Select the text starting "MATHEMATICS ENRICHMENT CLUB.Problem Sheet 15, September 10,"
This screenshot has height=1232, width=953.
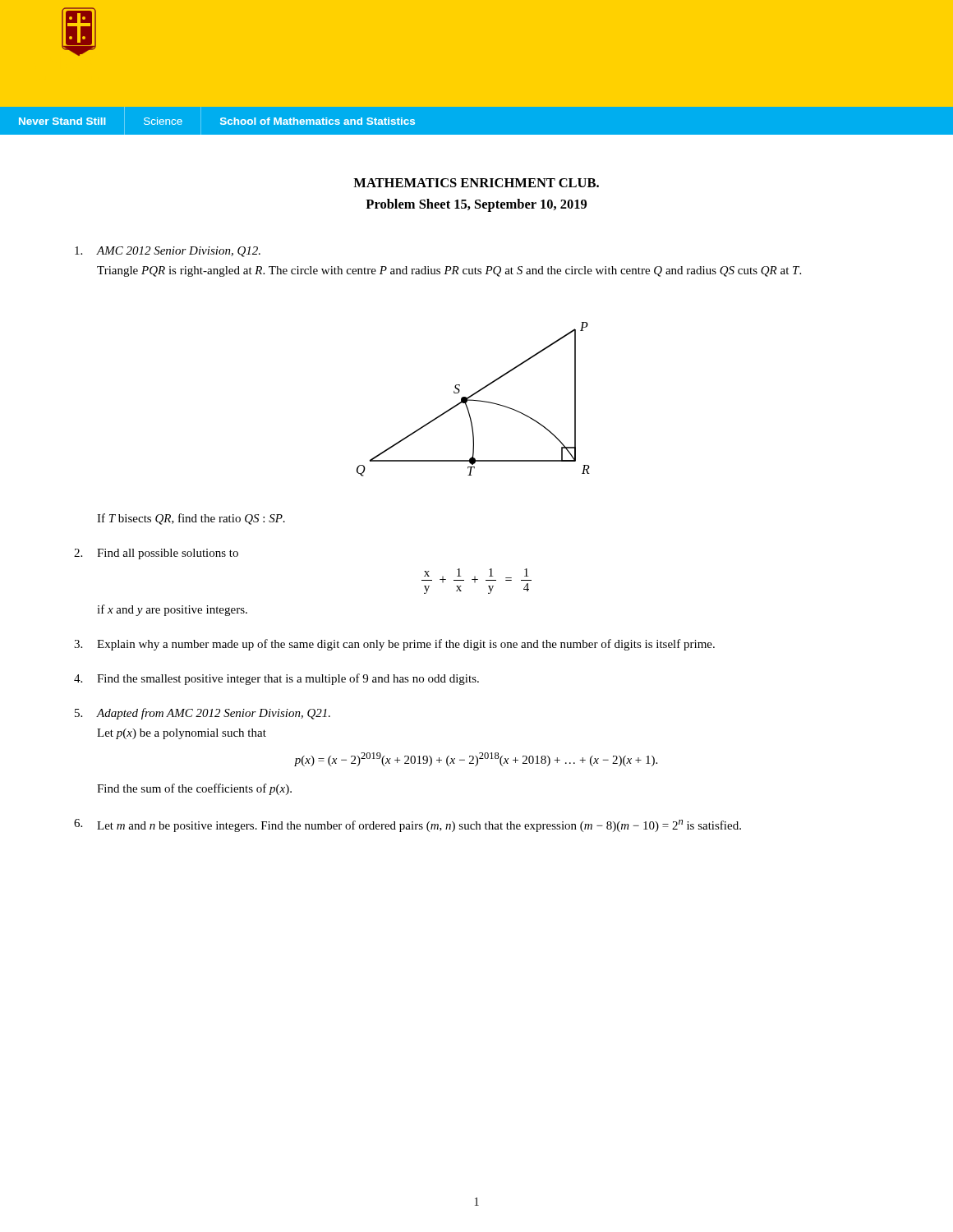476,194
